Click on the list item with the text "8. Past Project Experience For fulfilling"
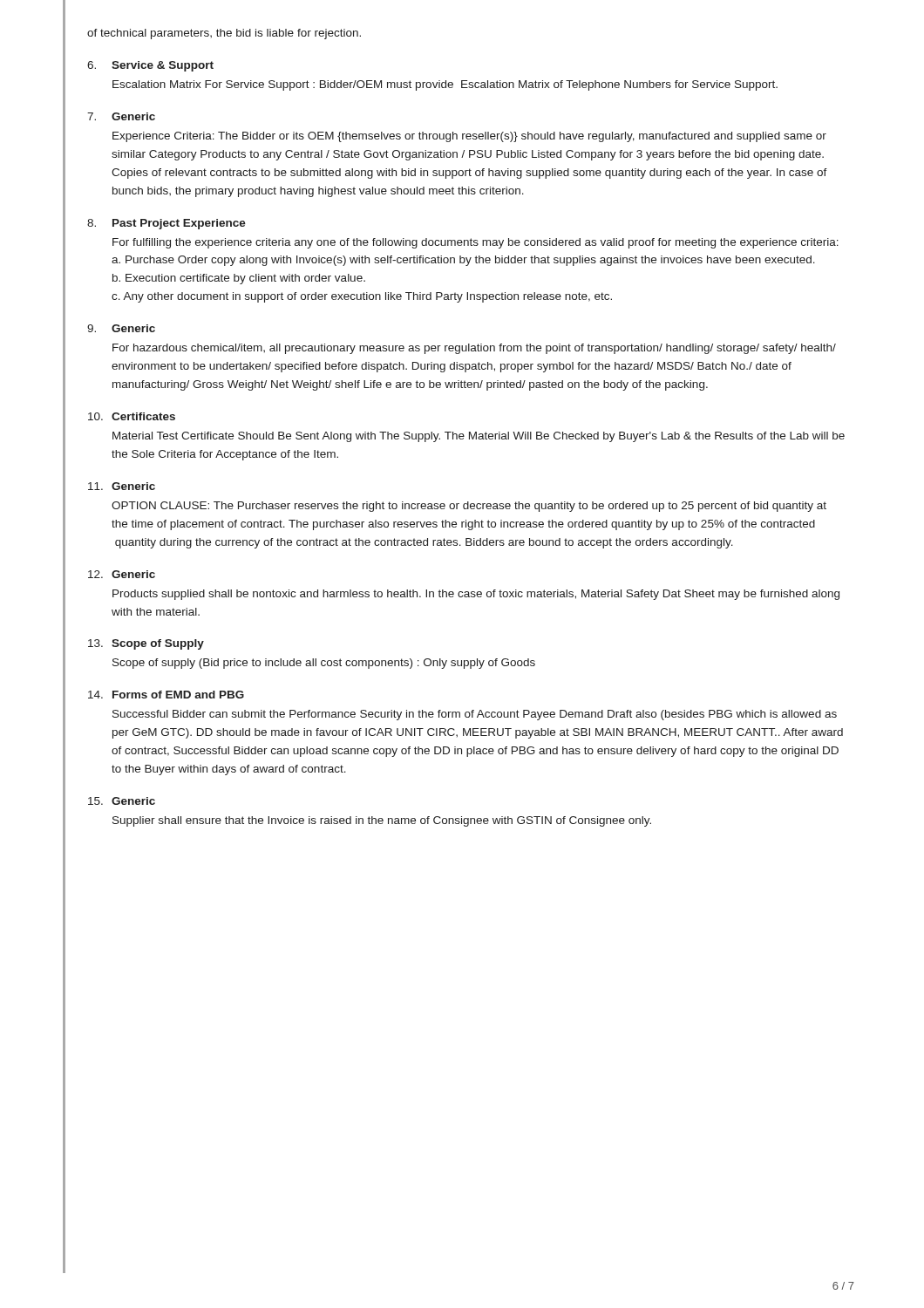This screenshot has height=1308, width=924. tap(466, 261)
